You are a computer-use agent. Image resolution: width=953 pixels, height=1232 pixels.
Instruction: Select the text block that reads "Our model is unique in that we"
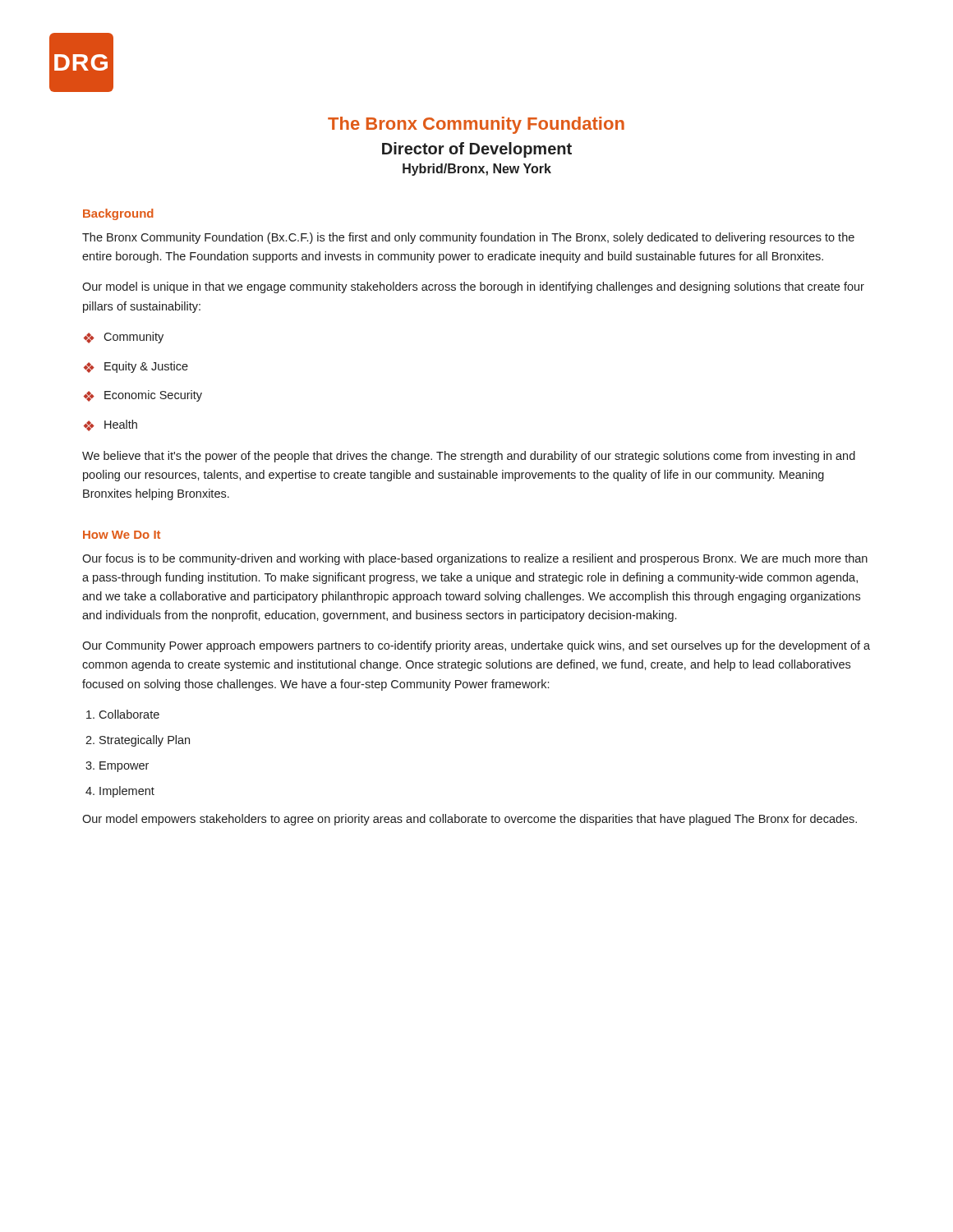tap(473, 296)
